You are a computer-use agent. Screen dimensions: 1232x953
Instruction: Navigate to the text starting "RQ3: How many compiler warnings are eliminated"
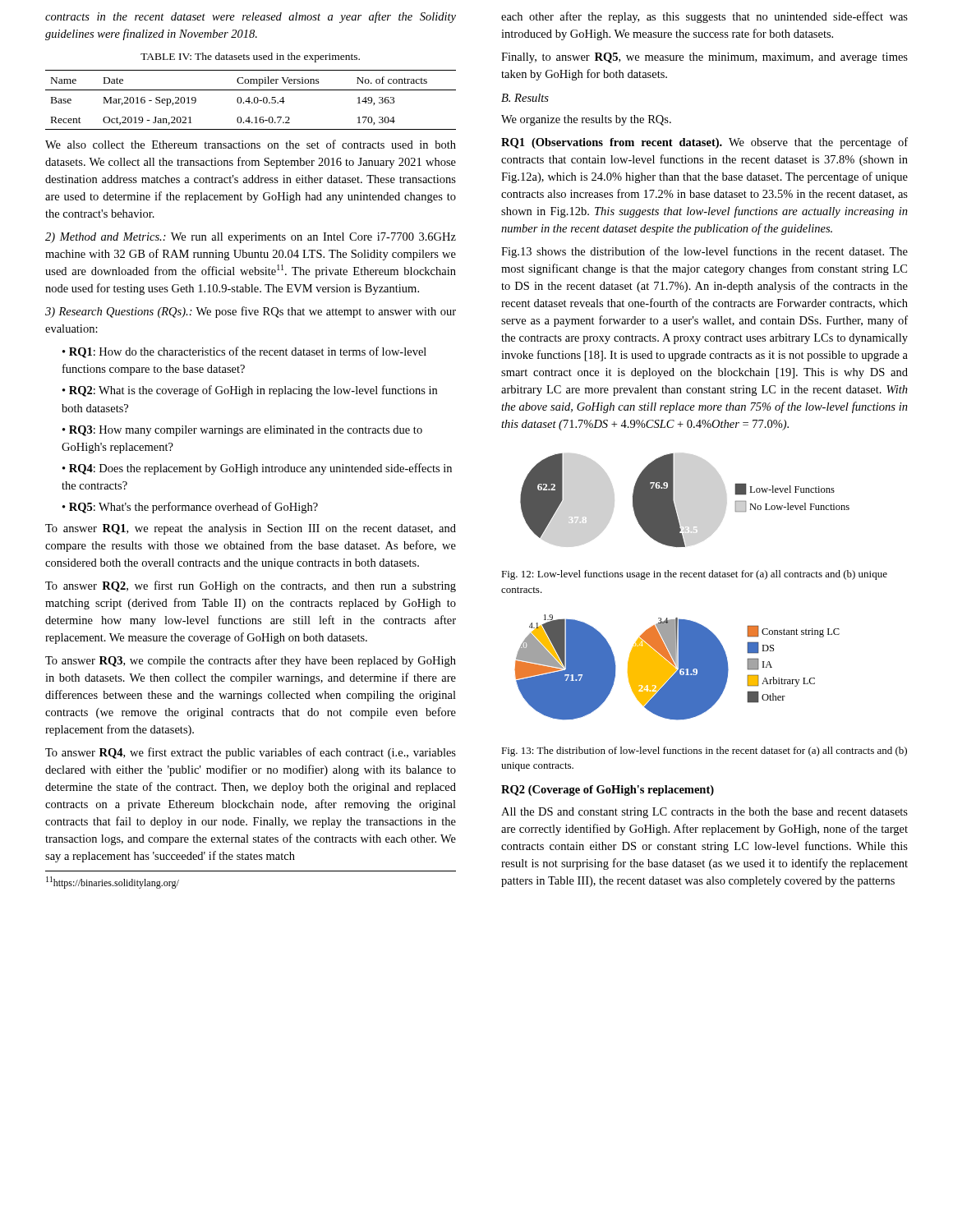coord(242,438)
